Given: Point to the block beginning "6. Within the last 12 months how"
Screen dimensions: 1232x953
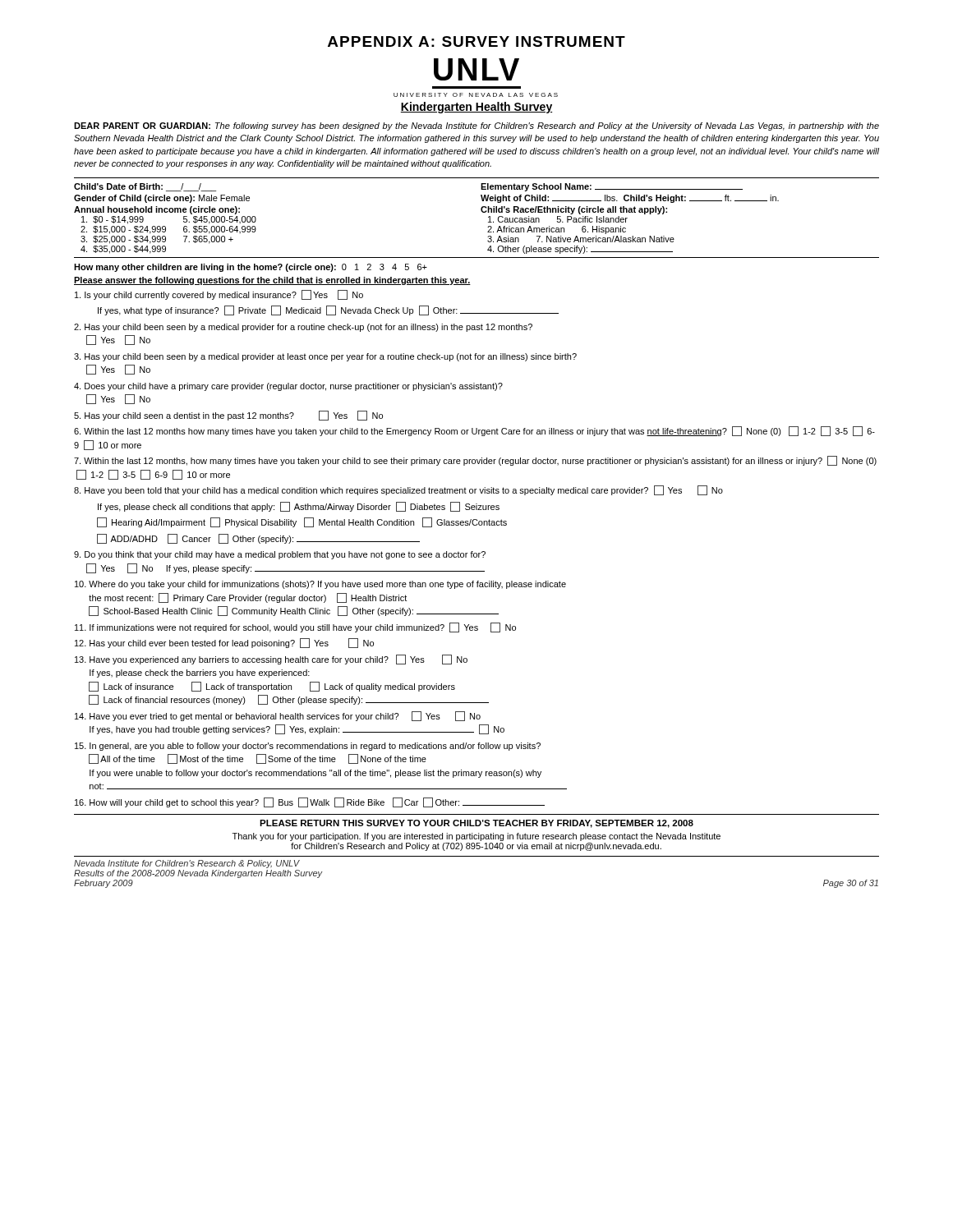Looking at the screenshot, I should [x=474, y=438].
